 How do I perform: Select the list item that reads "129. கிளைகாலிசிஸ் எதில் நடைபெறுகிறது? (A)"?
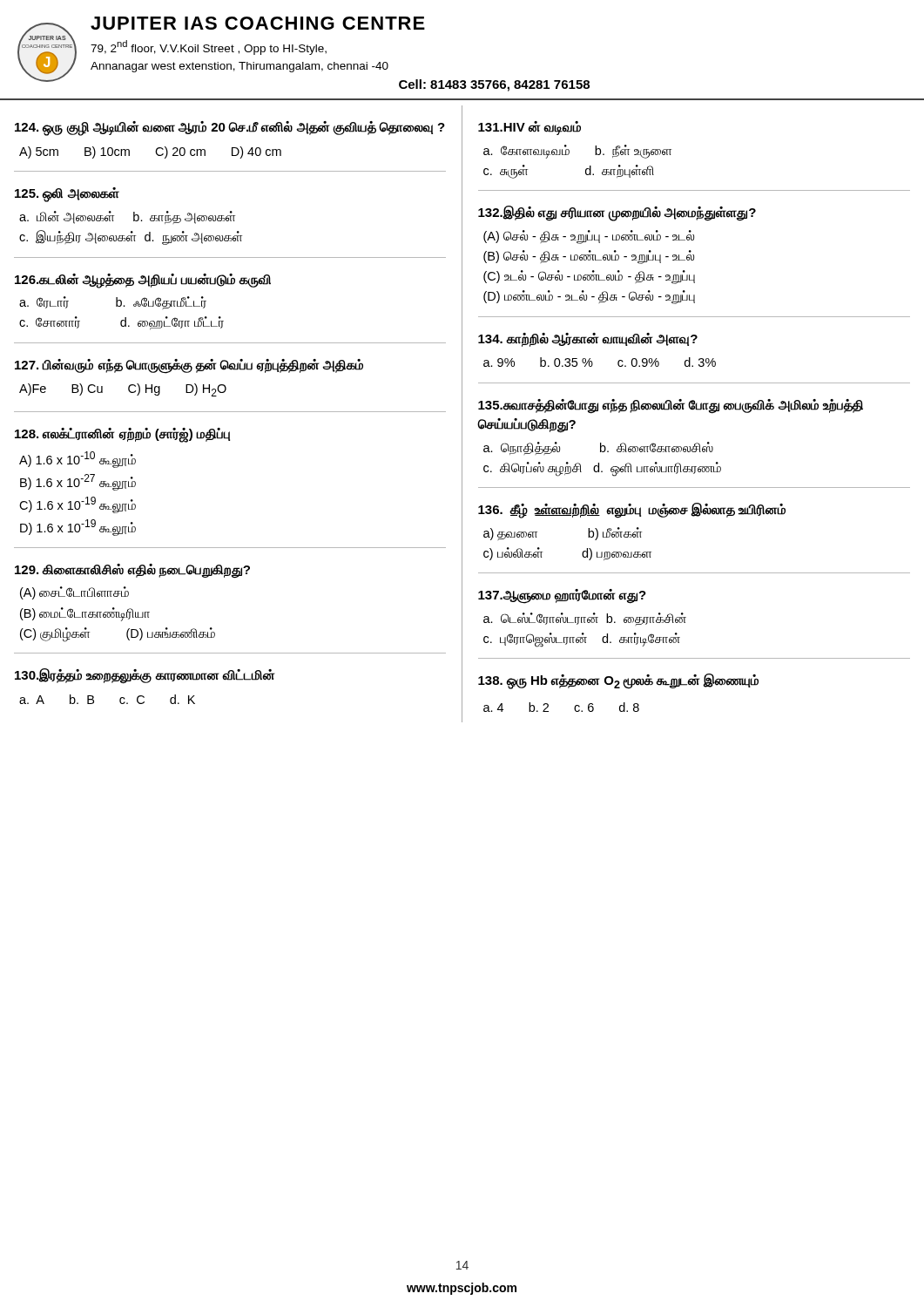[132, 571]
